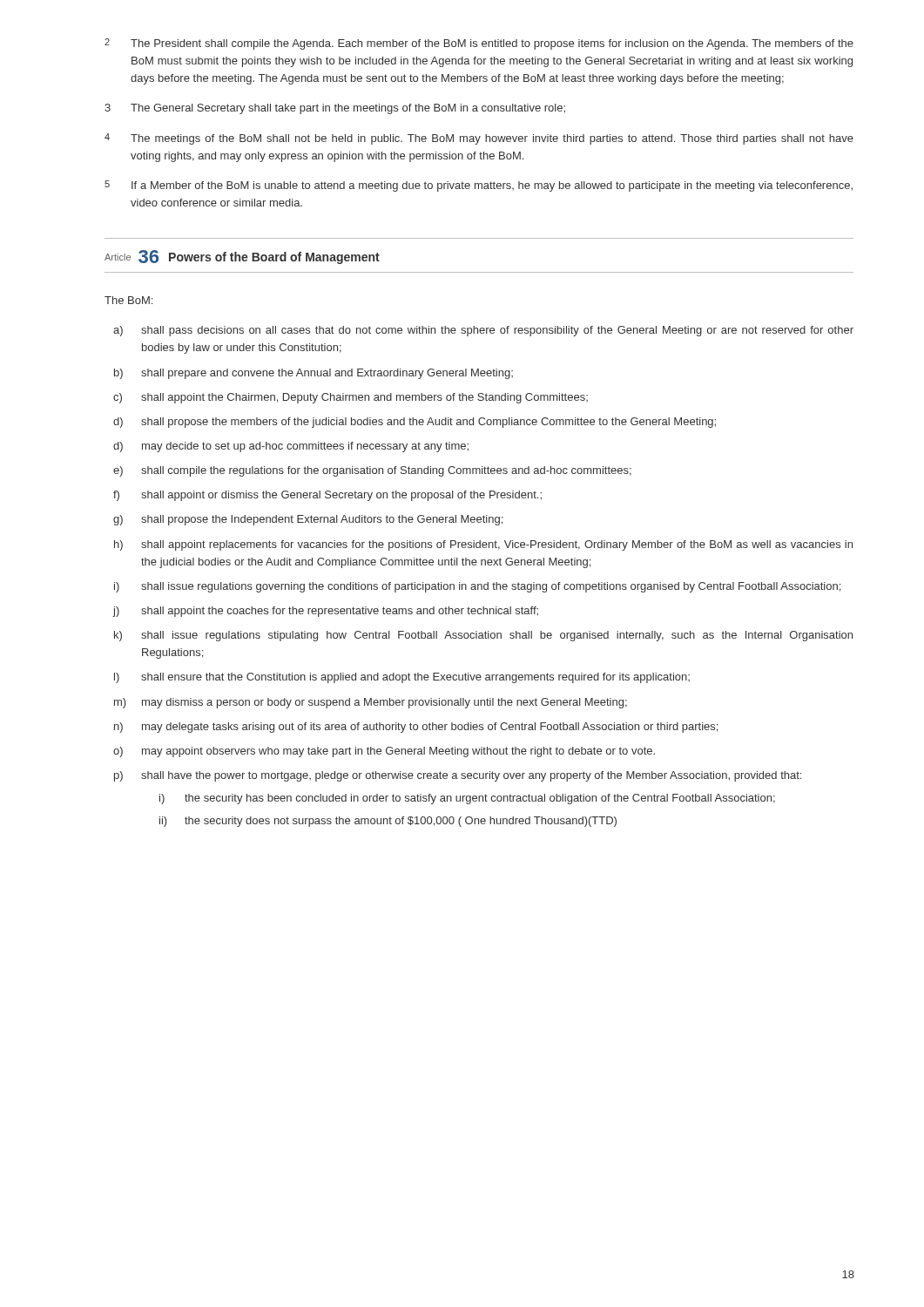
Task: Click on the list item that says "p) shall have the"
Action: [x=483, y=801]
